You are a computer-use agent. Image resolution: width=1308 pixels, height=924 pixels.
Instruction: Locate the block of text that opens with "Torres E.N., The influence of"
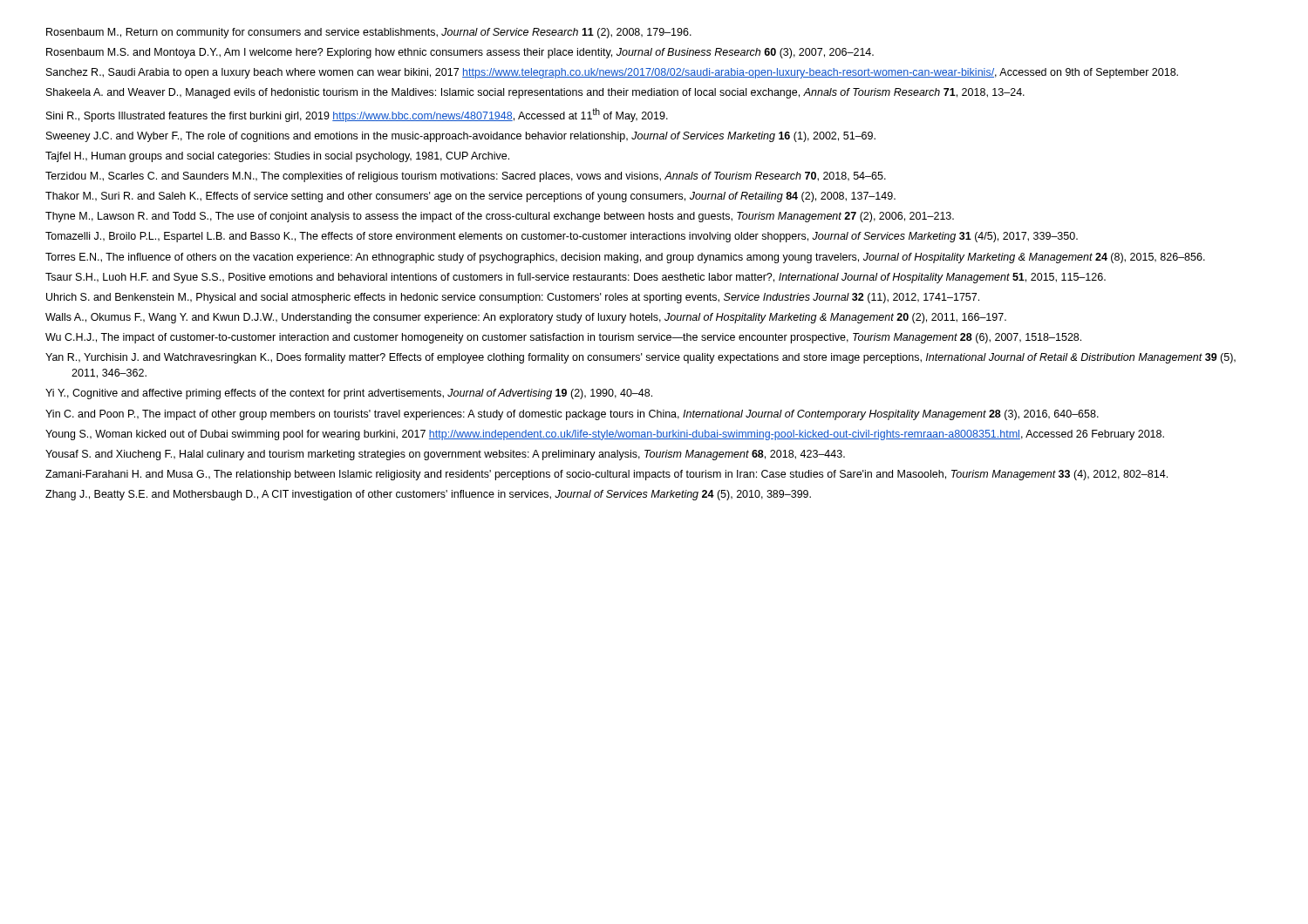point(625,257)
